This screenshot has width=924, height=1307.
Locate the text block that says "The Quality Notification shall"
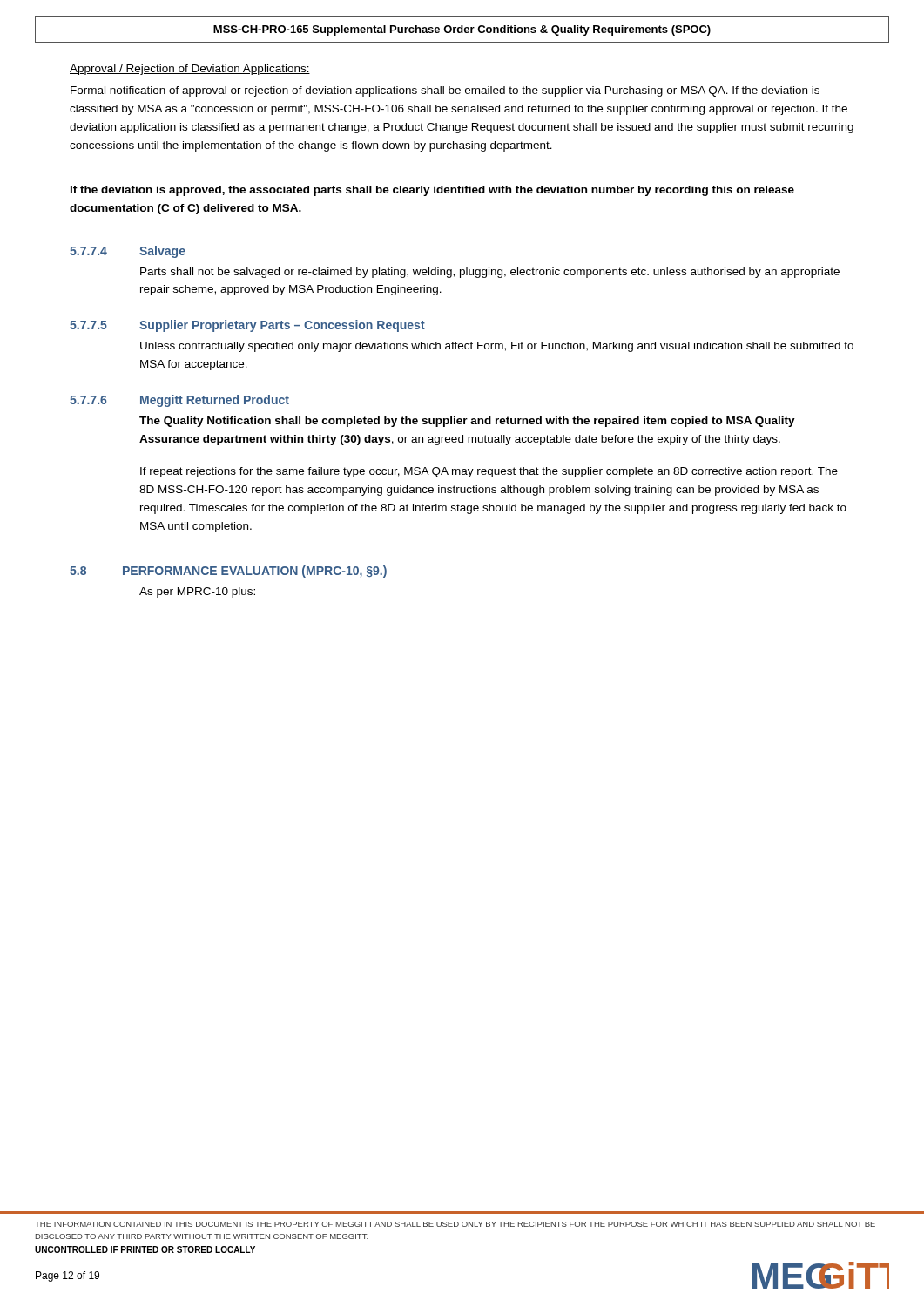pyautogui.click(x=467, y=430)
